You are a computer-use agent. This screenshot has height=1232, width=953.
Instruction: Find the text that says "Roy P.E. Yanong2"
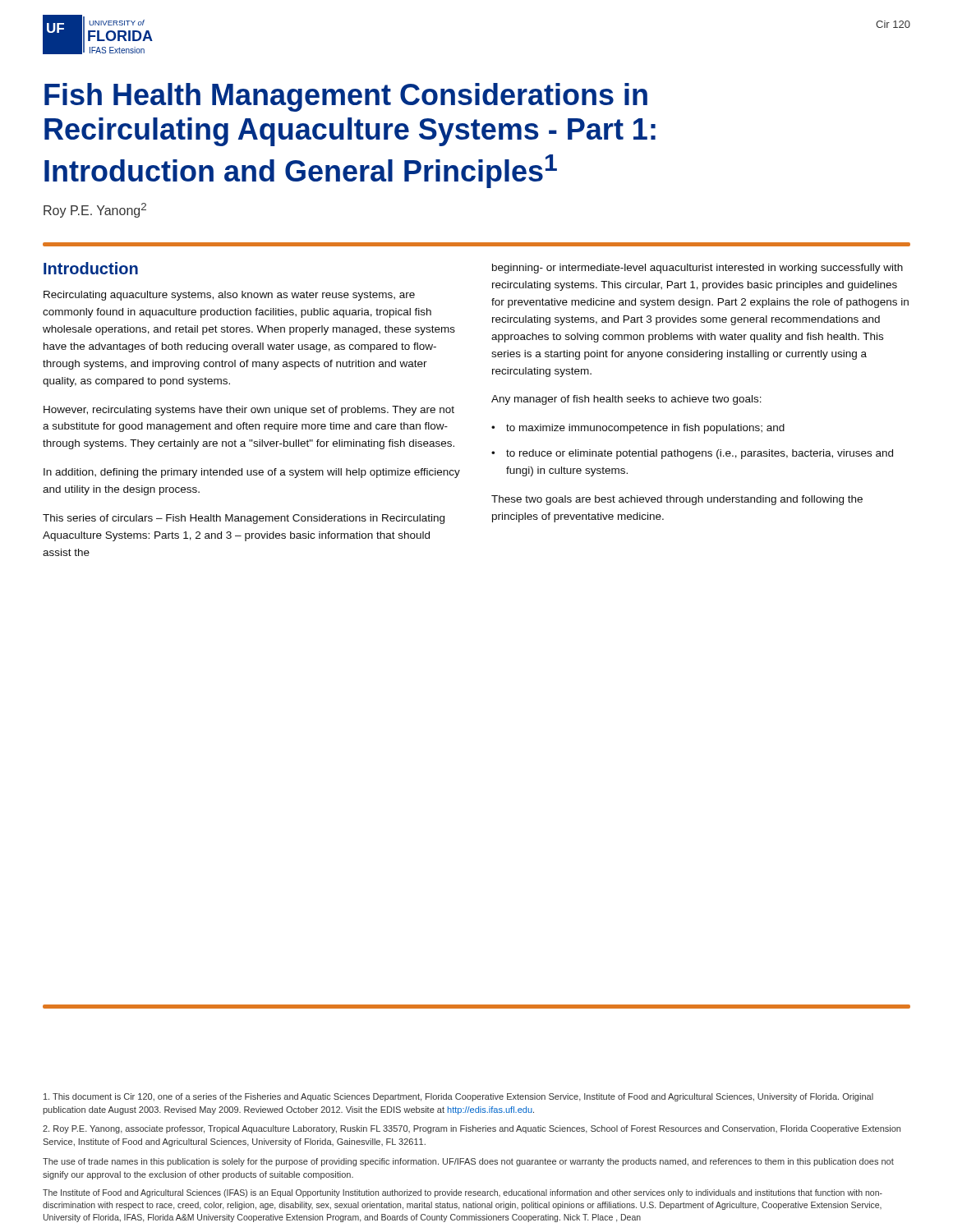[x=95, y=210]
